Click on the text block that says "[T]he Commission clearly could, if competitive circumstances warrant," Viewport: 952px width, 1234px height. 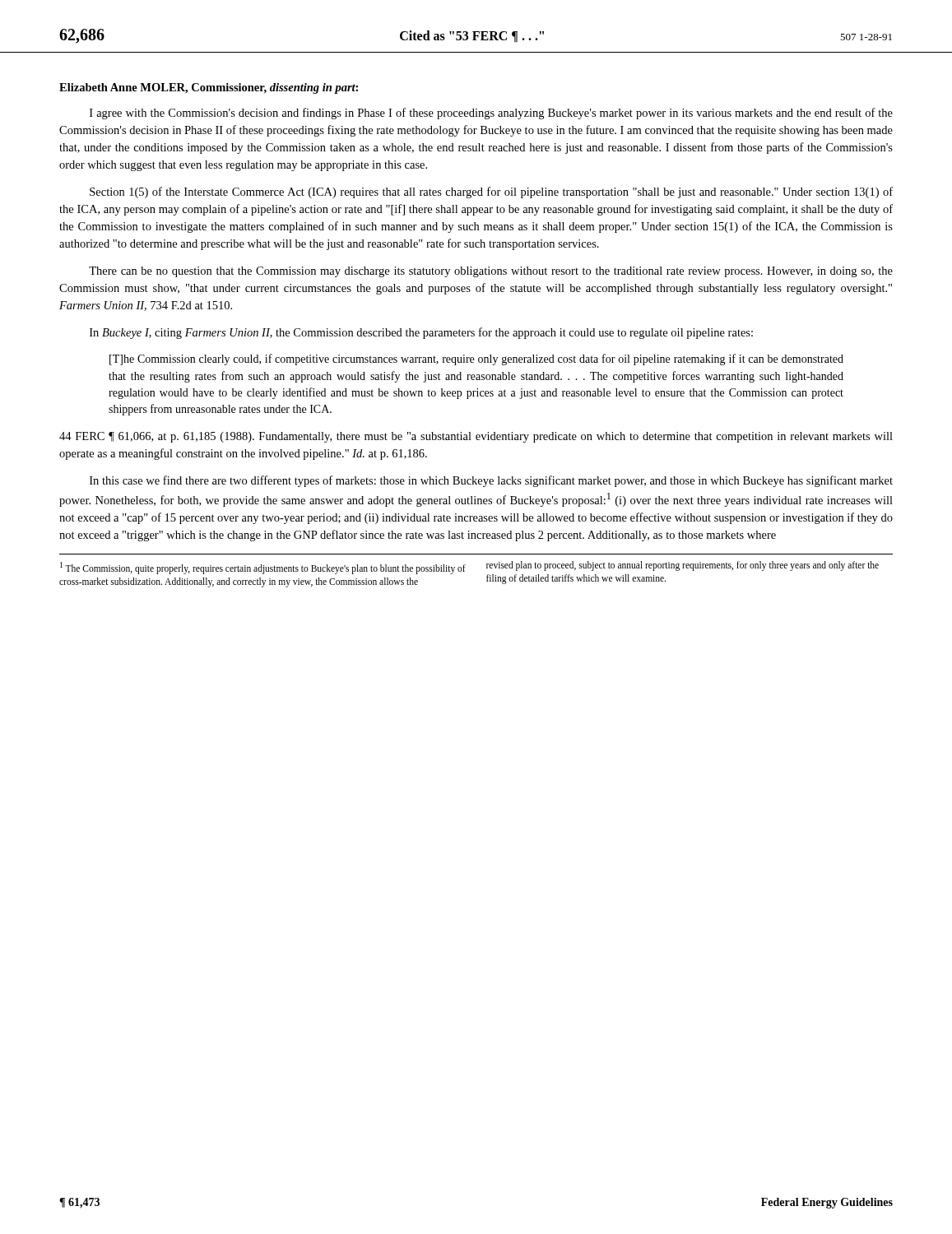click(476, 384)
